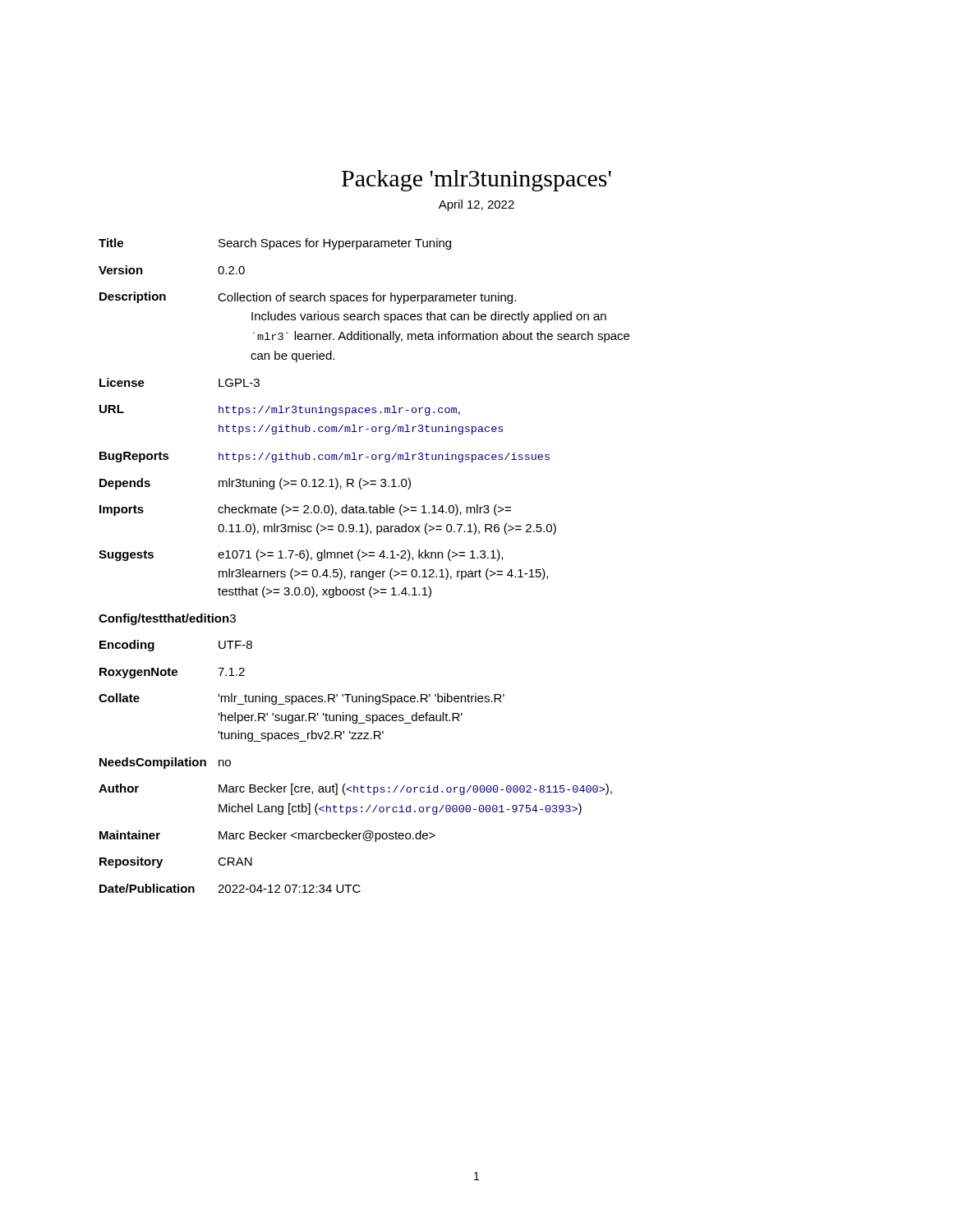The height and width of the screenshot is (1232, 953).
Task: Click on the text block containing "Author Marc Becker"
Action: pyautogui.click(x=476, y=799)
